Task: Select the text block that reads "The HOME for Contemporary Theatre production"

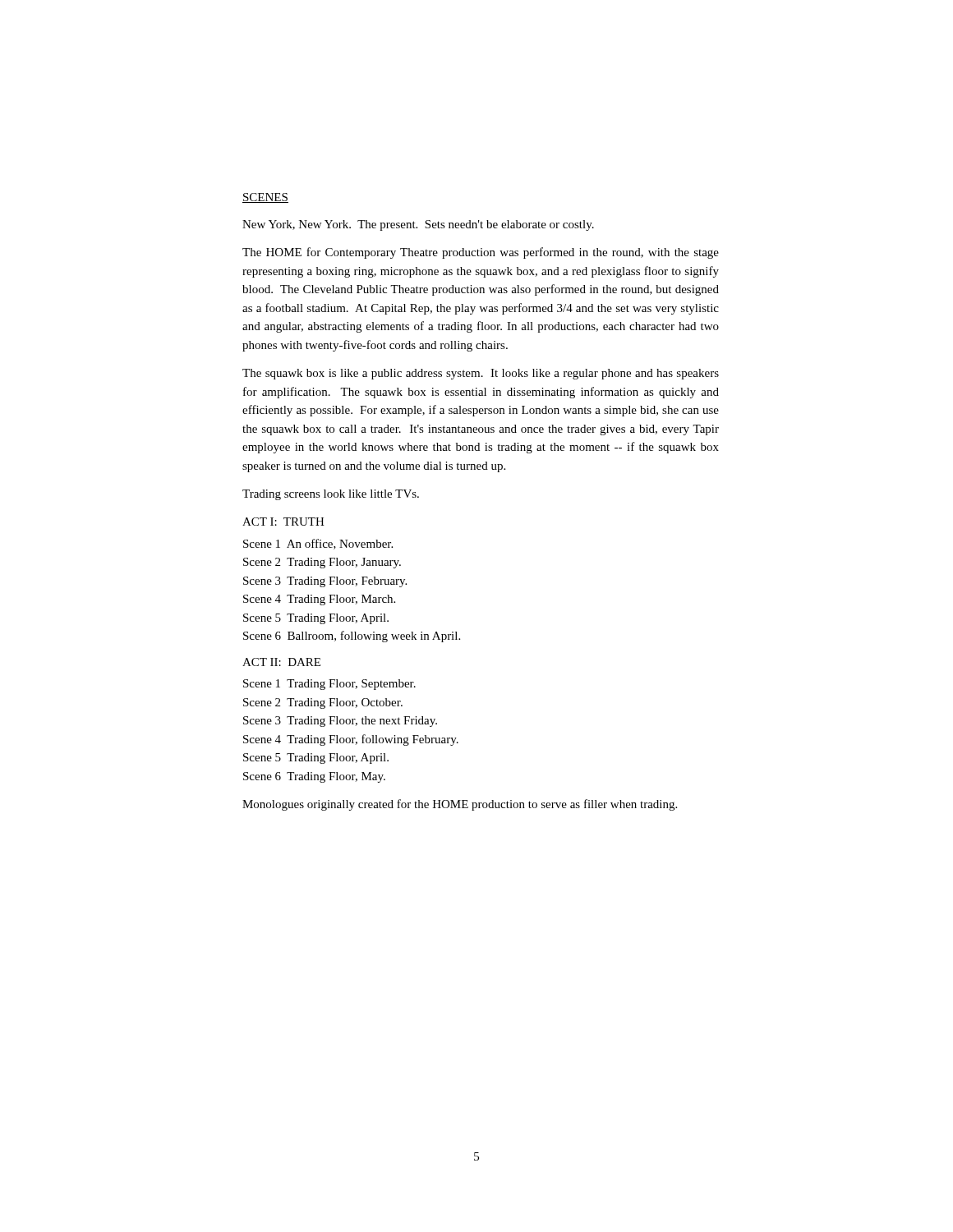Action: pos(481,299)
